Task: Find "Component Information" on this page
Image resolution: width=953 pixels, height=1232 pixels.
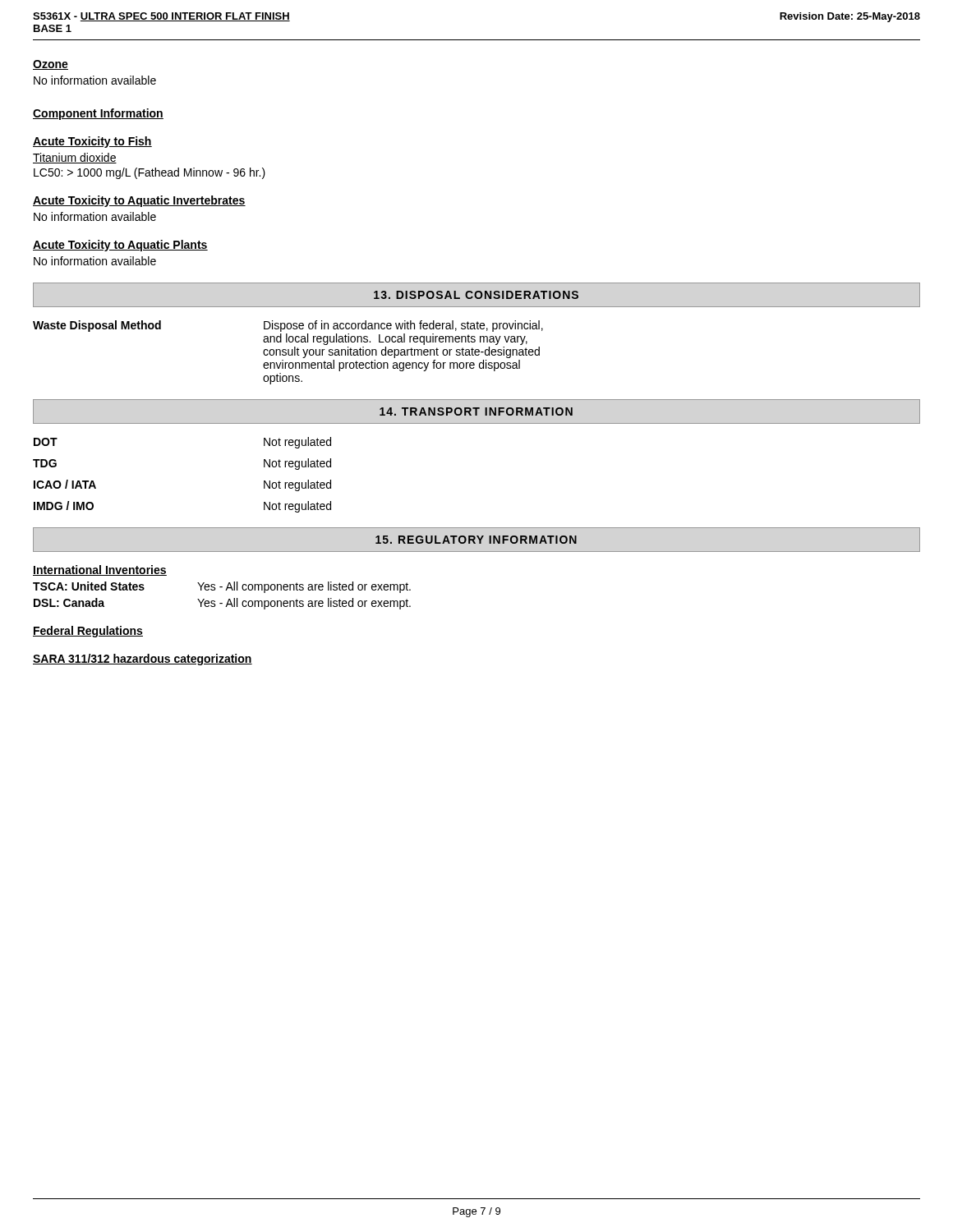Action: click(98, 113)
